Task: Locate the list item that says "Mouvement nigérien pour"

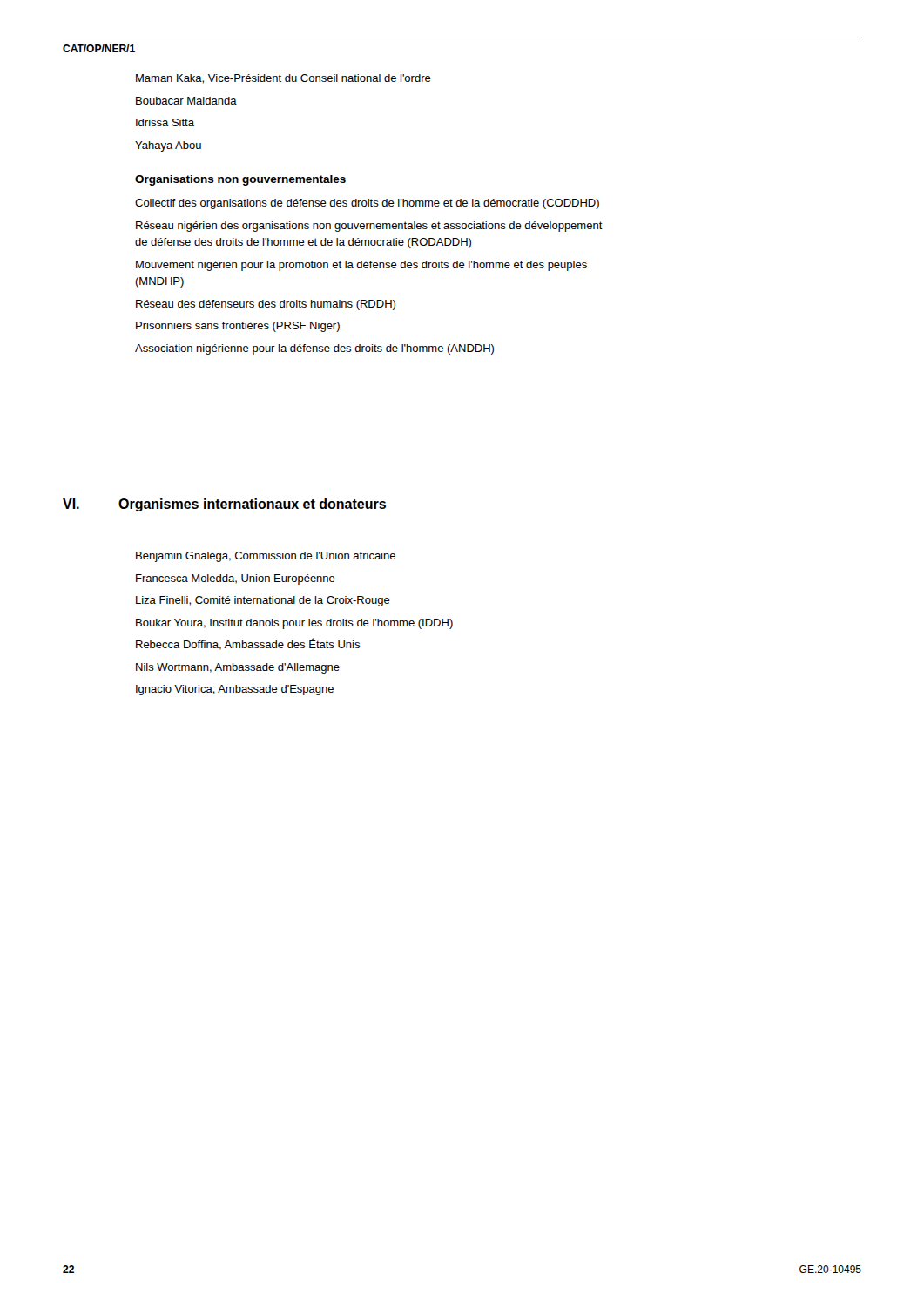Action: 361,273
